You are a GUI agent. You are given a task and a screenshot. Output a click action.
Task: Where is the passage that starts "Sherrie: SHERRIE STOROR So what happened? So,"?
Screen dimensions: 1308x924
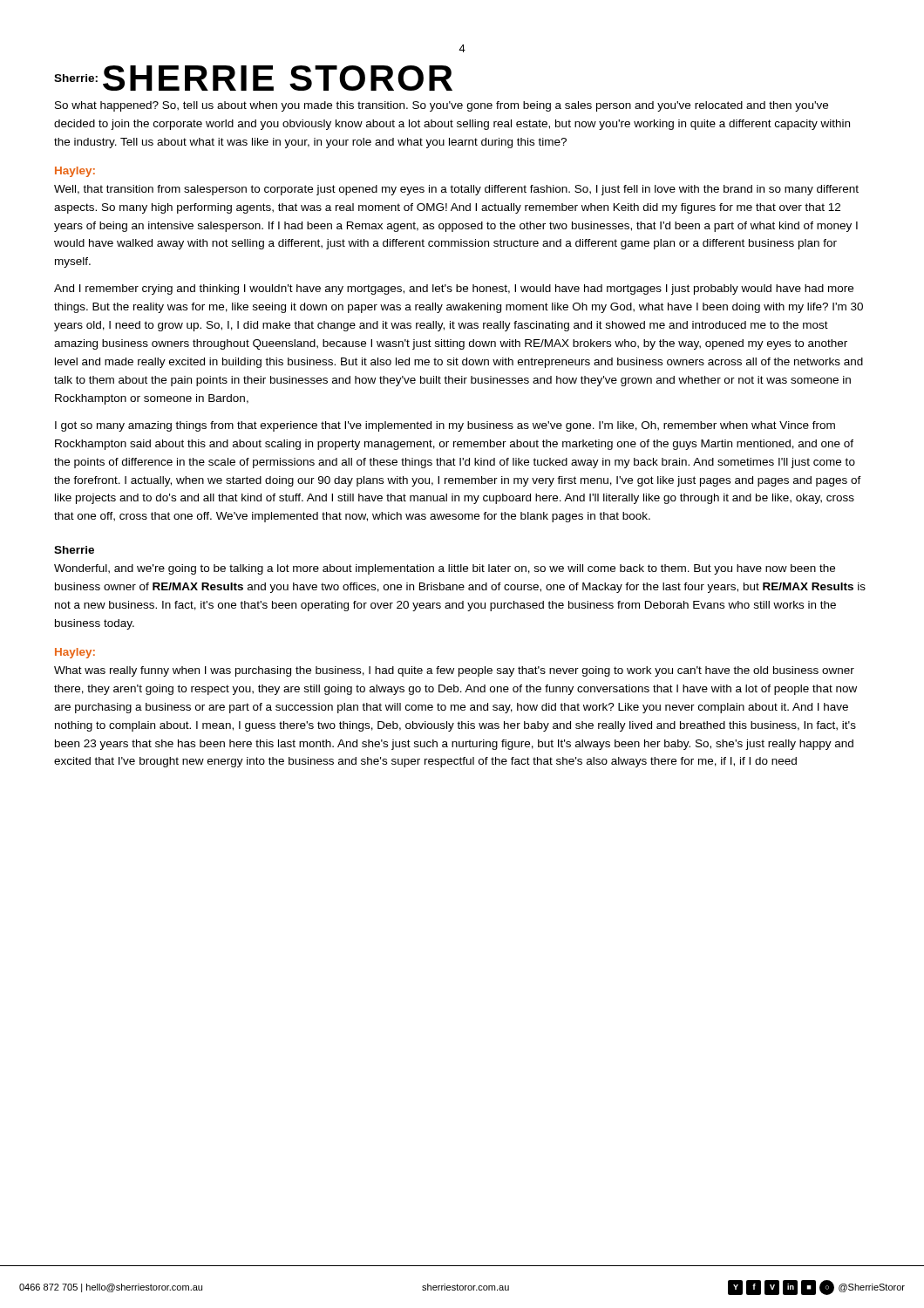(452, 104)
